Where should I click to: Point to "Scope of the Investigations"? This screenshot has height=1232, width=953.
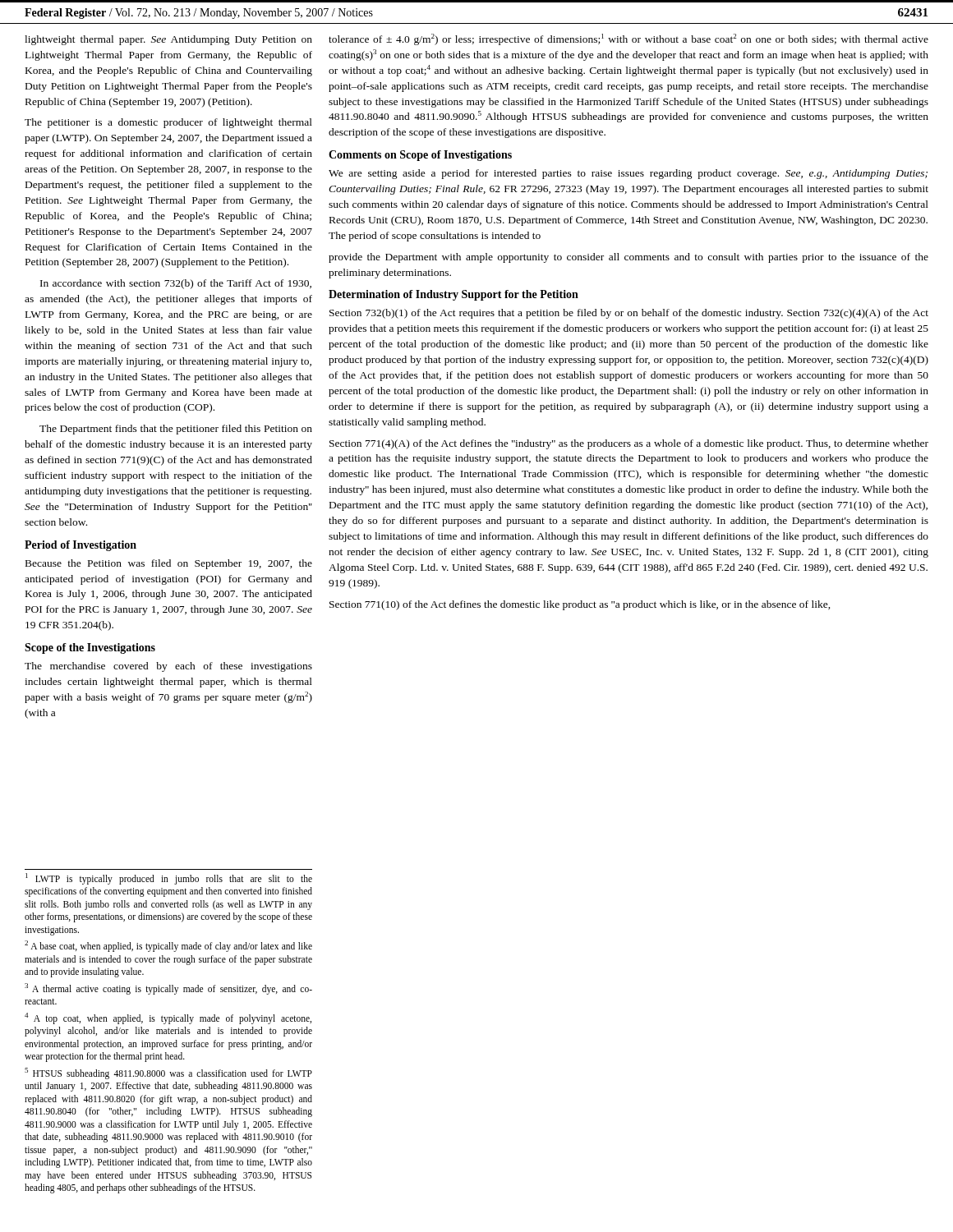[90, 648]
